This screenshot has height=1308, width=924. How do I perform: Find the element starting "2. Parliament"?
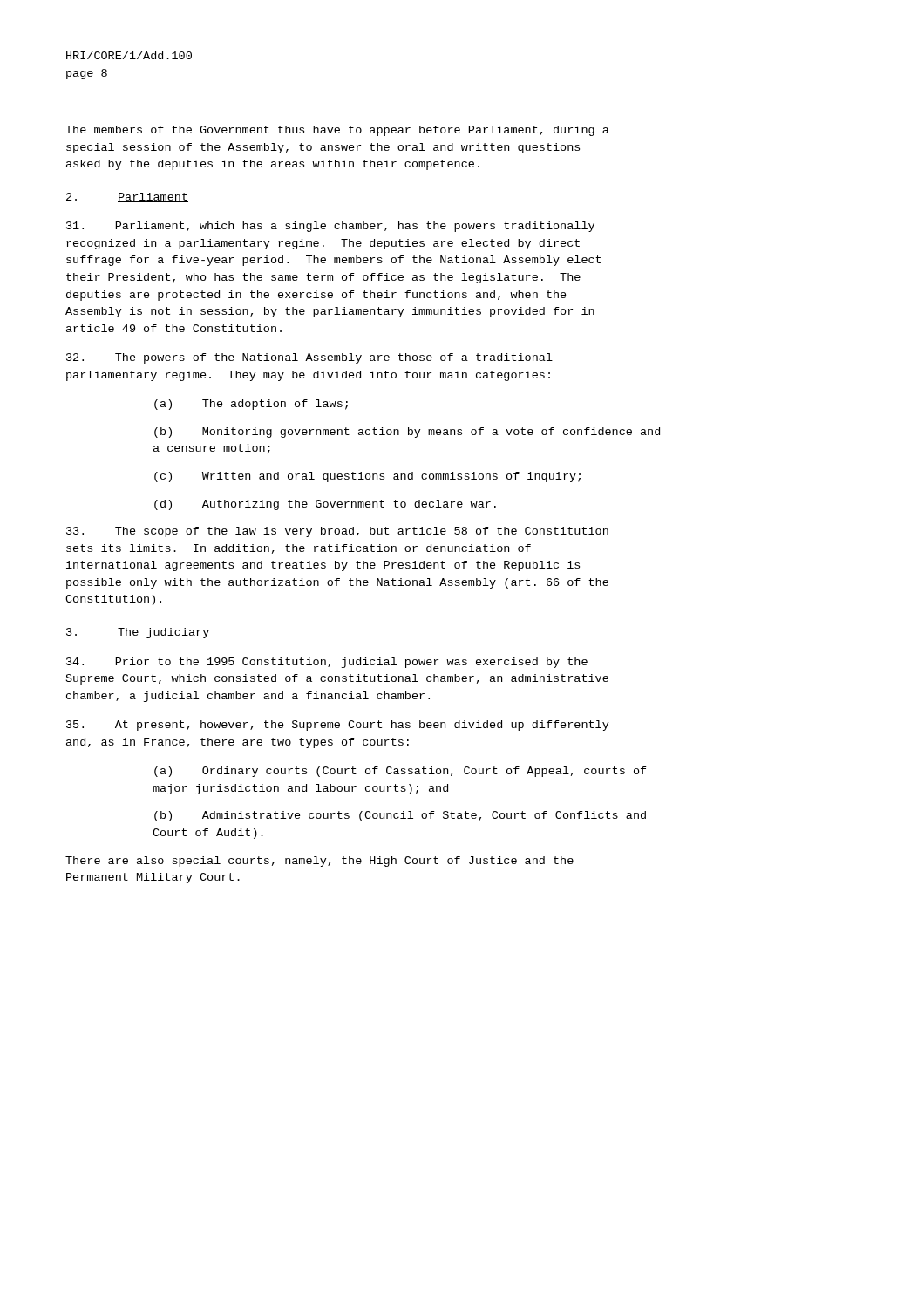pos(127,198)
